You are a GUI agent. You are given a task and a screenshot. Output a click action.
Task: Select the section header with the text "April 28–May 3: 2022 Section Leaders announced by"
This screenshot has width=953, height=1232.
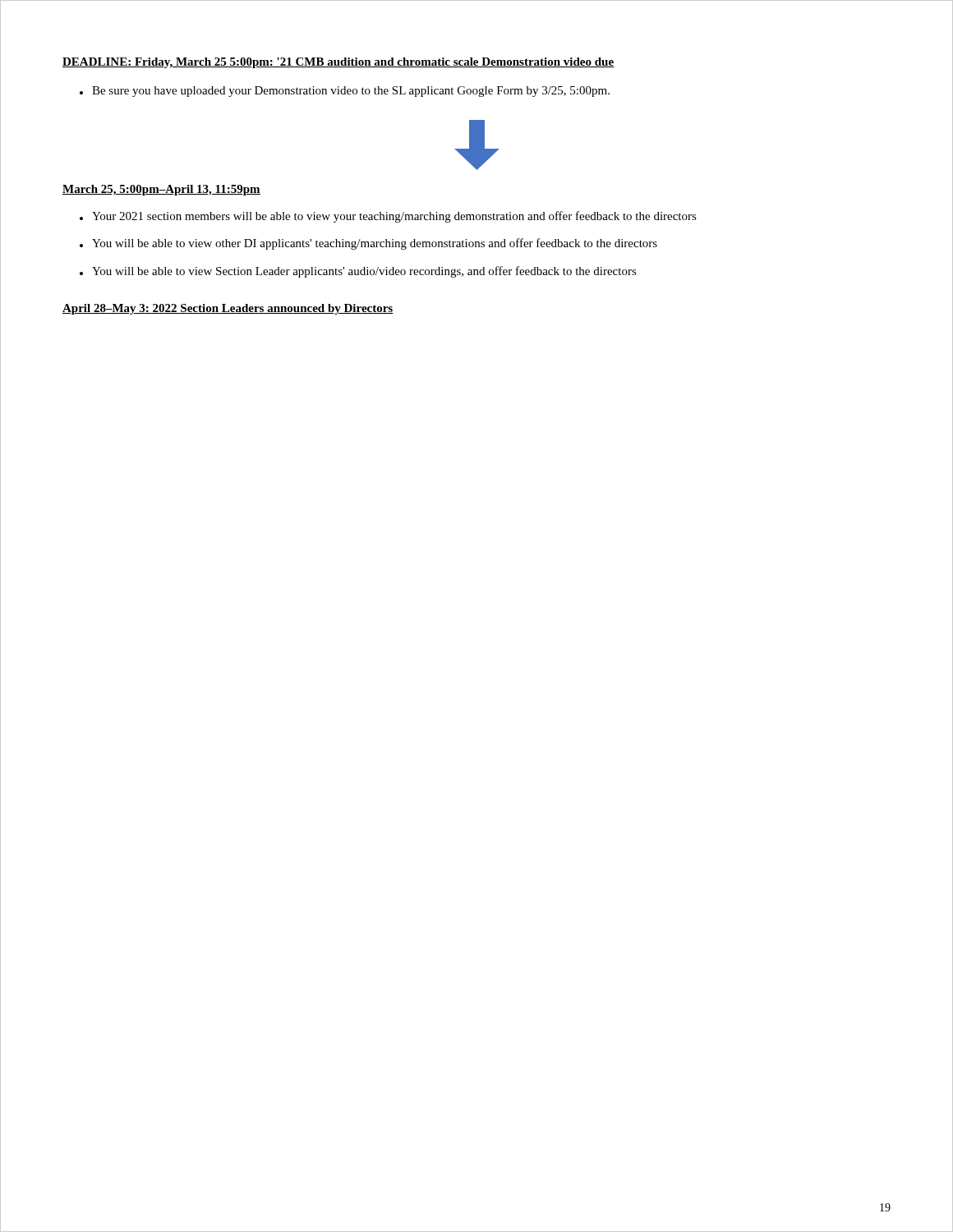click(228, 308)
